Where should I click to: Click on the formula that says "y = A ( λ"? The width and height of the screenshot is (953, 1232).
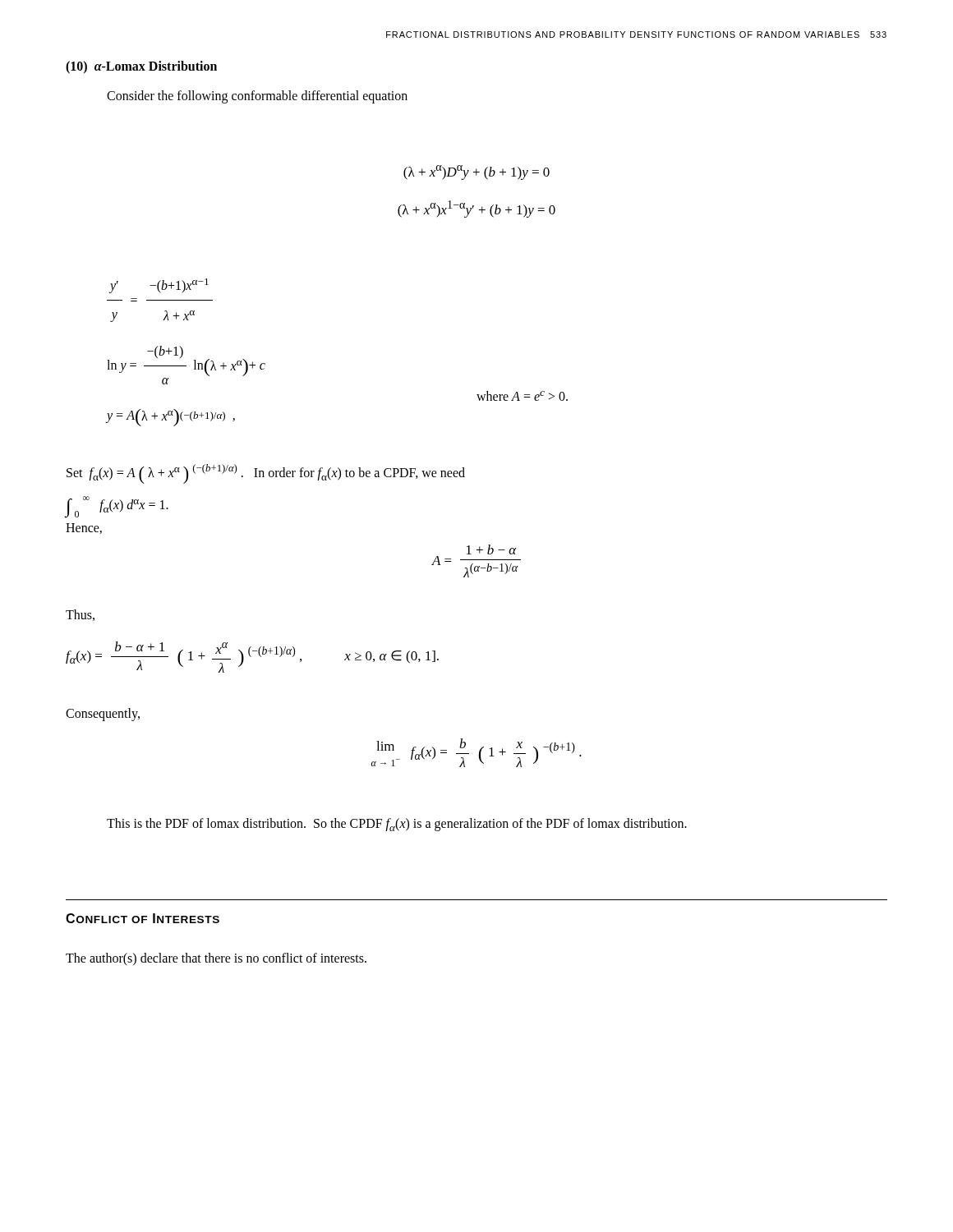[171, 415]
